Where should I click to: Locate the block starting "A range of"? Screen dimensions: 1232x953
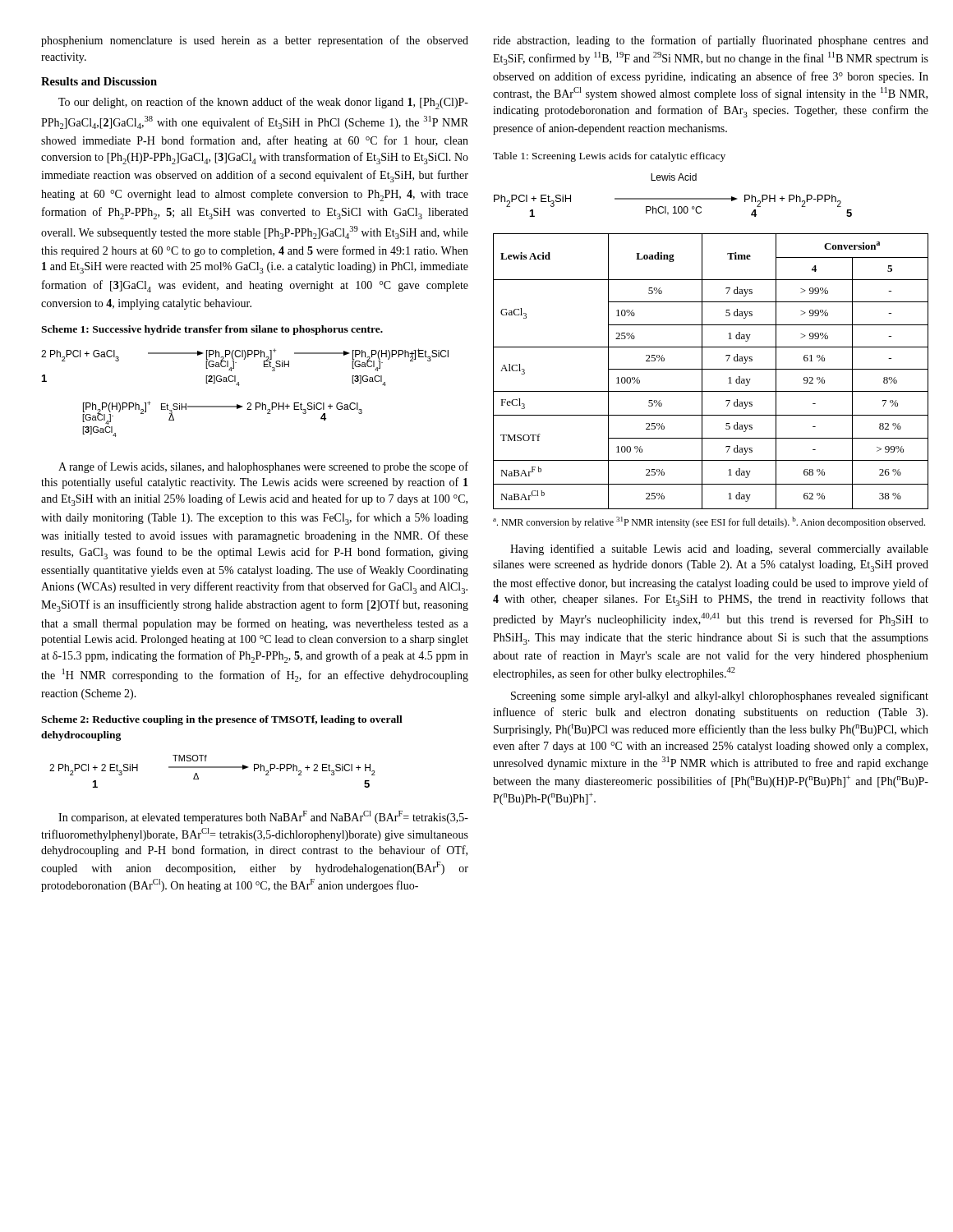(255, 581)
